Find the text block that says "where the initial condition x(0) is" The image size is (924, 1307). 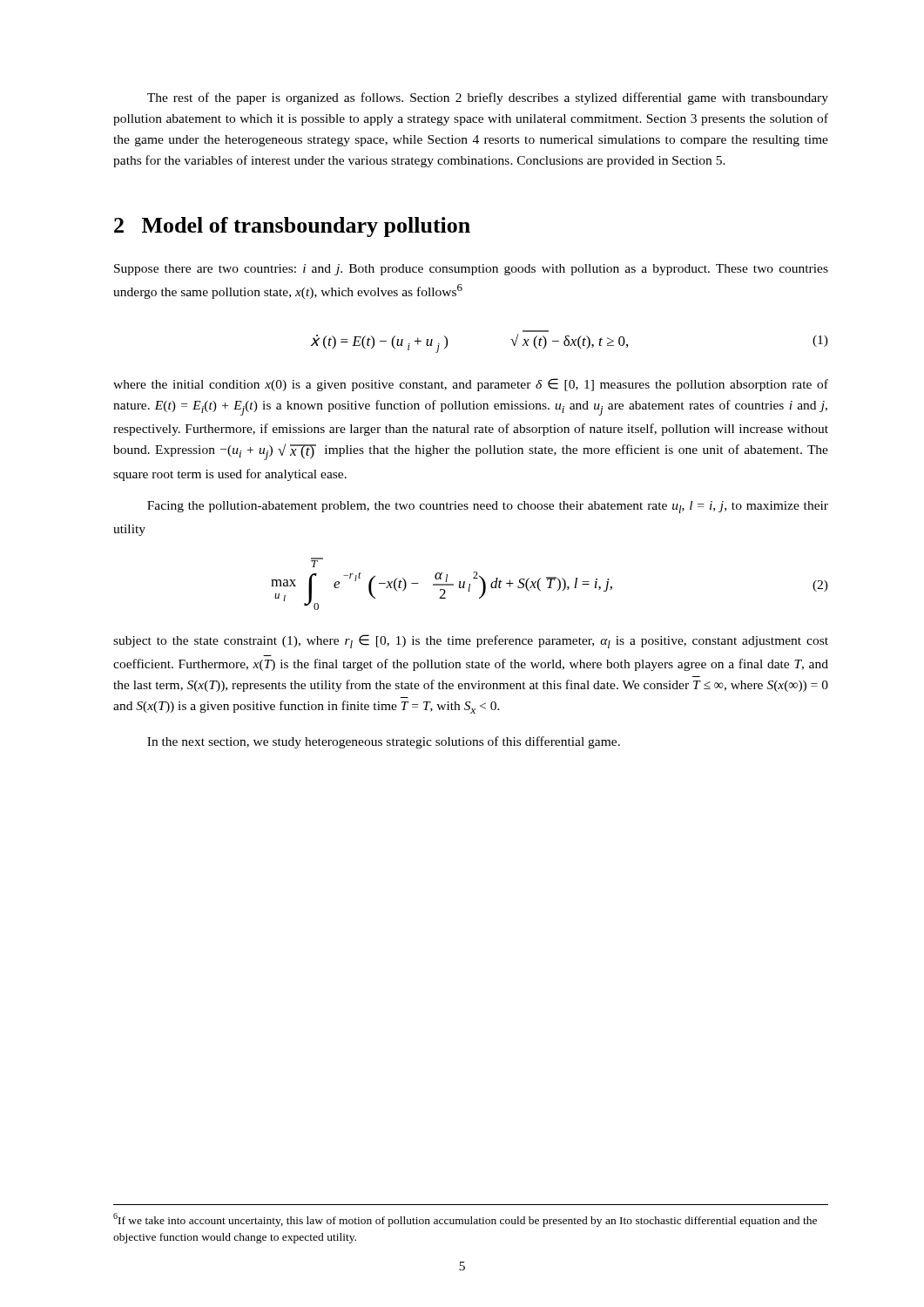[471, 429]
